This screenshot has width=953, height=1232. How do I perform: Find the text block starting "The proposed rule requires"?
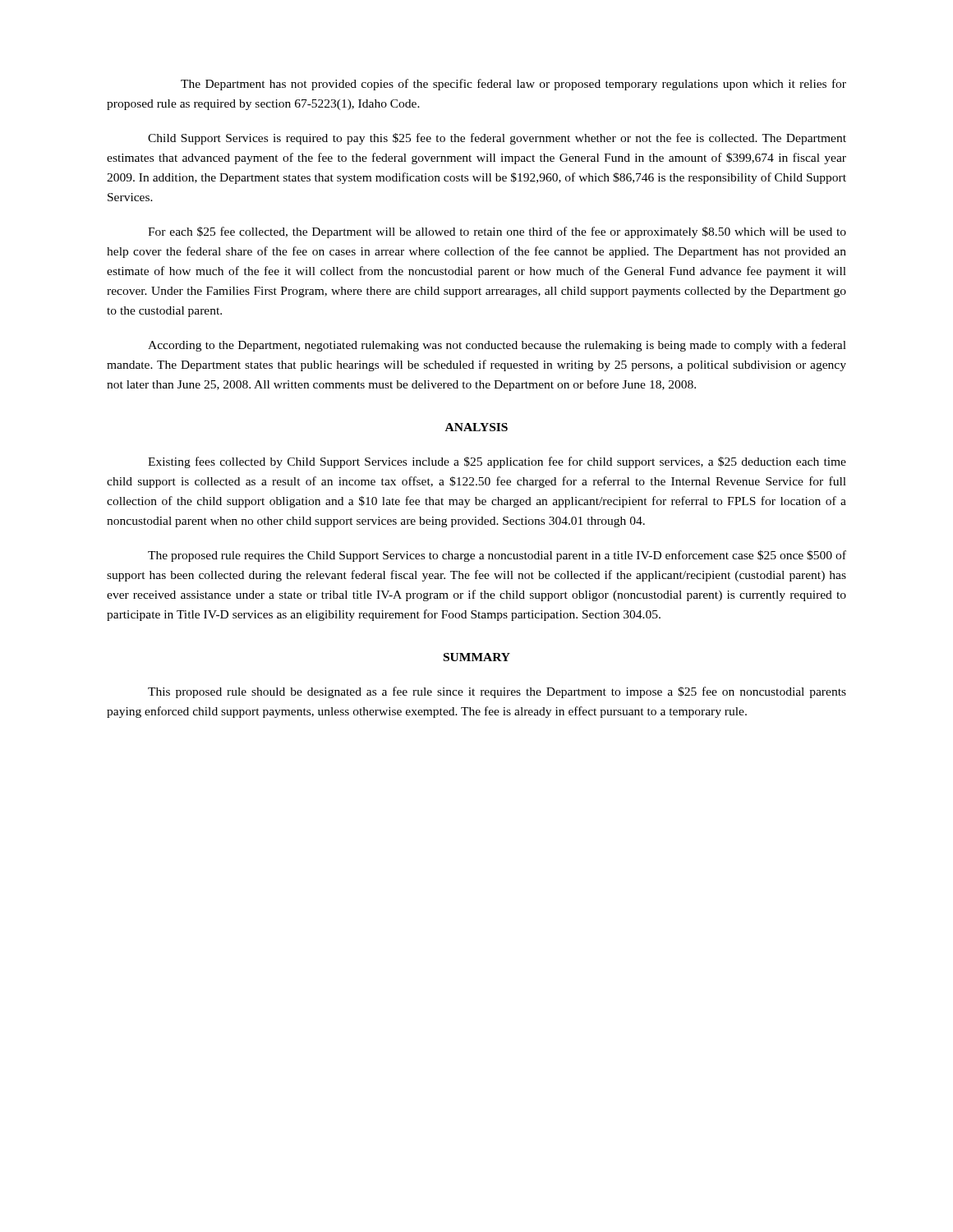476,585
